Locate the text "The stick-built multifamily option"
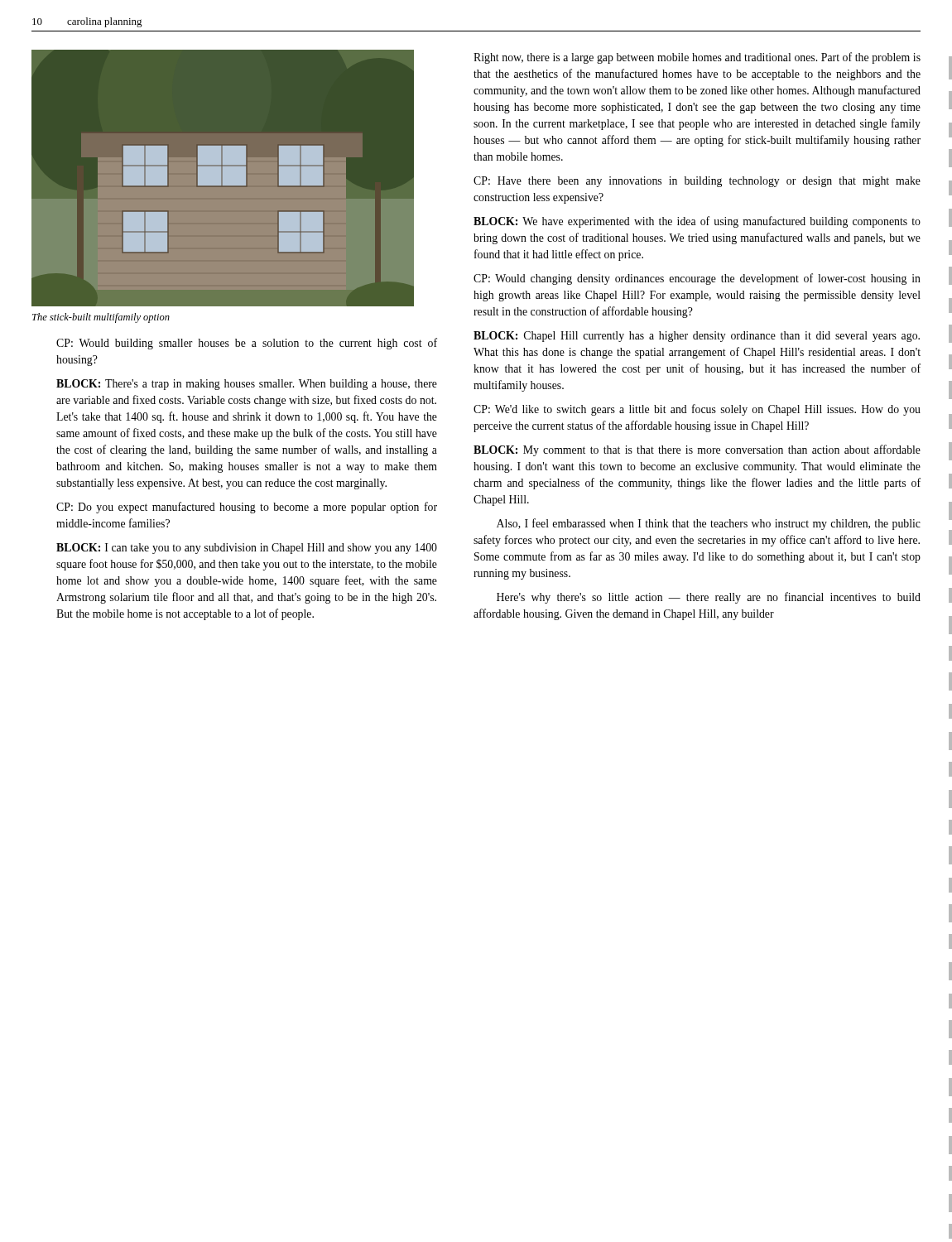The image size is (952, 1242). coord(101,317)
